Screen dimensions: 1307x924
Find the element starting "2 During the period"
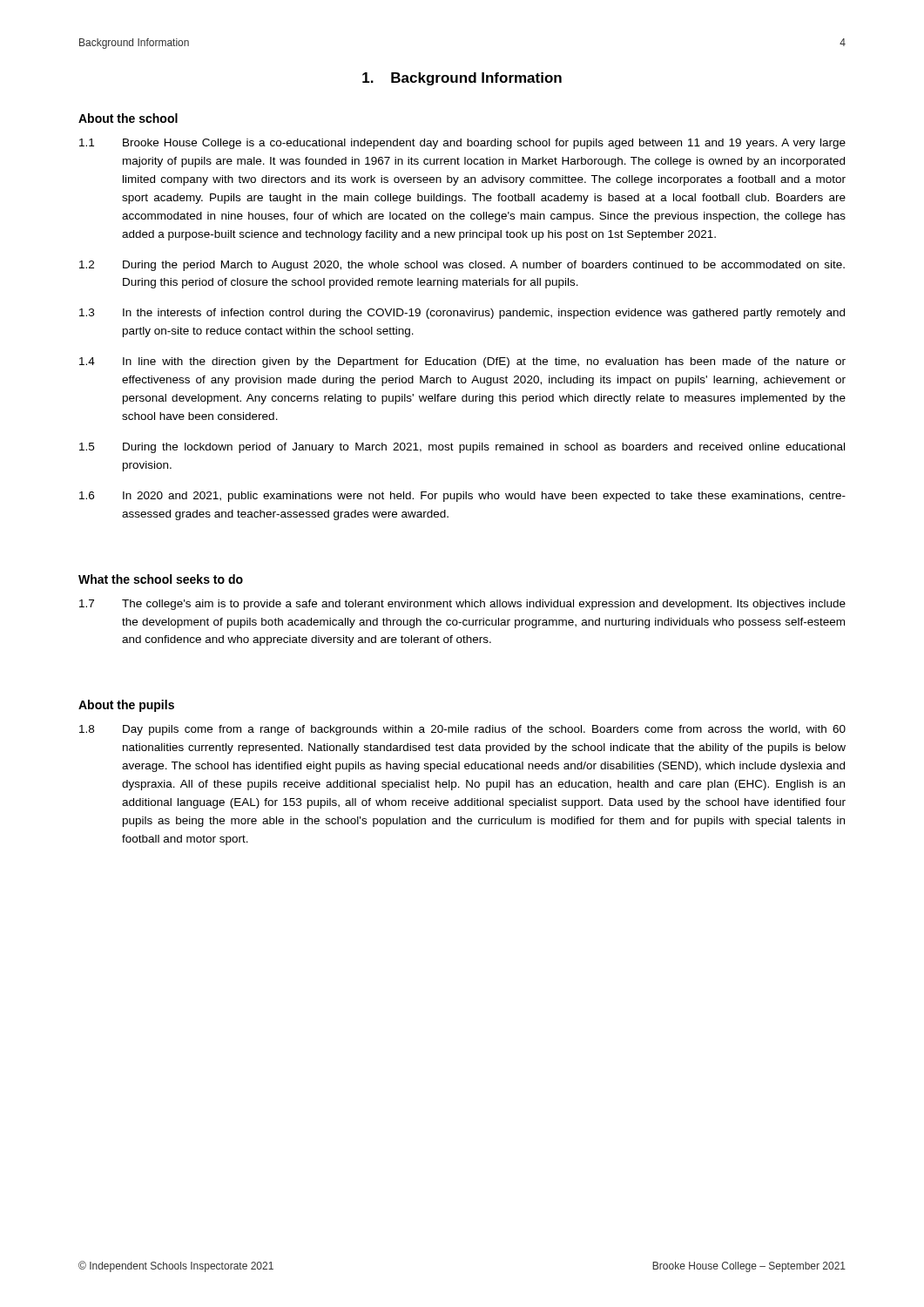pos(462,274)
